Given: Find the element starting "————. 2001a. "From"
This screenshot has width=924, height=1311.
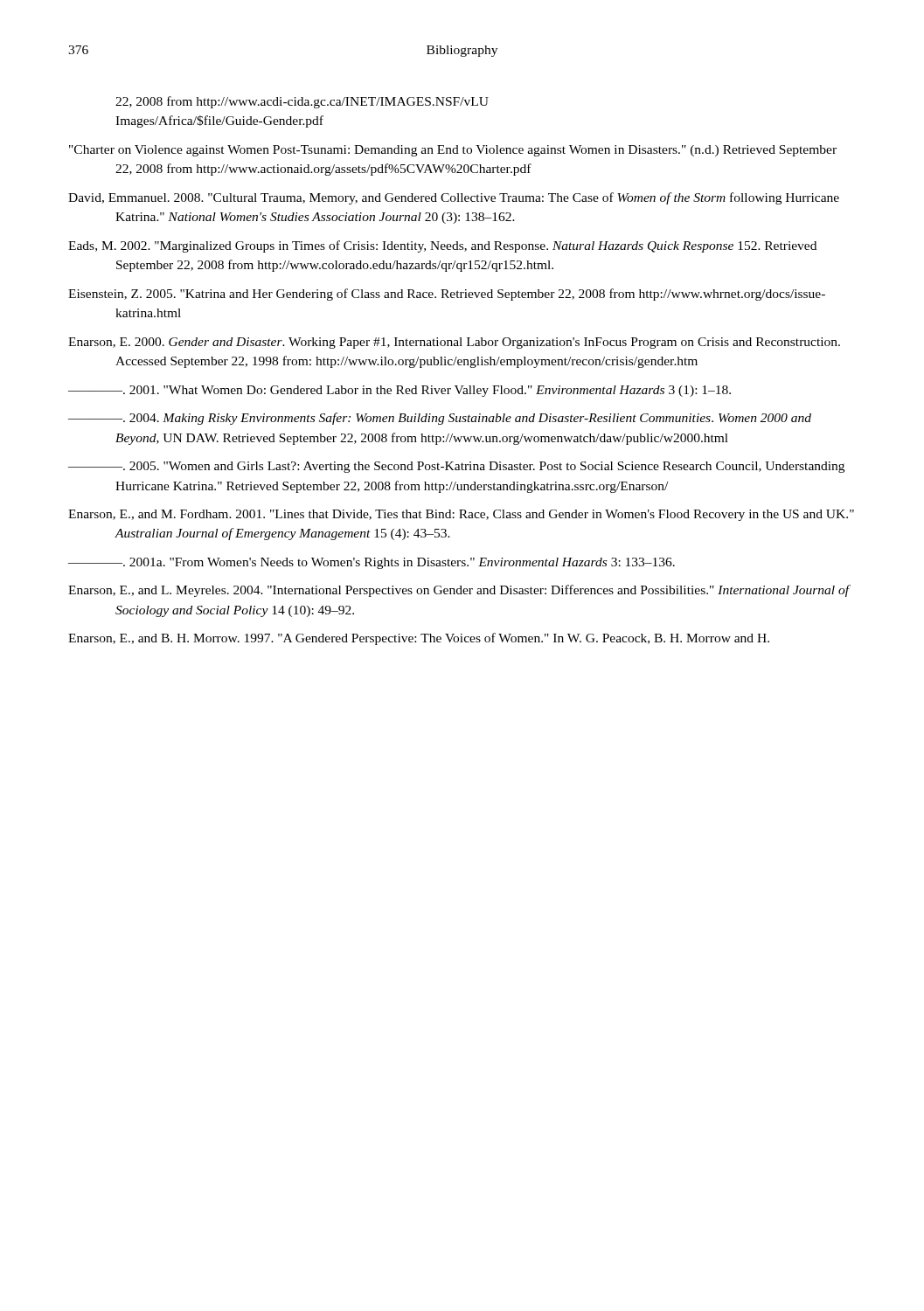Looking at the screenshot, I should point(372,561).
